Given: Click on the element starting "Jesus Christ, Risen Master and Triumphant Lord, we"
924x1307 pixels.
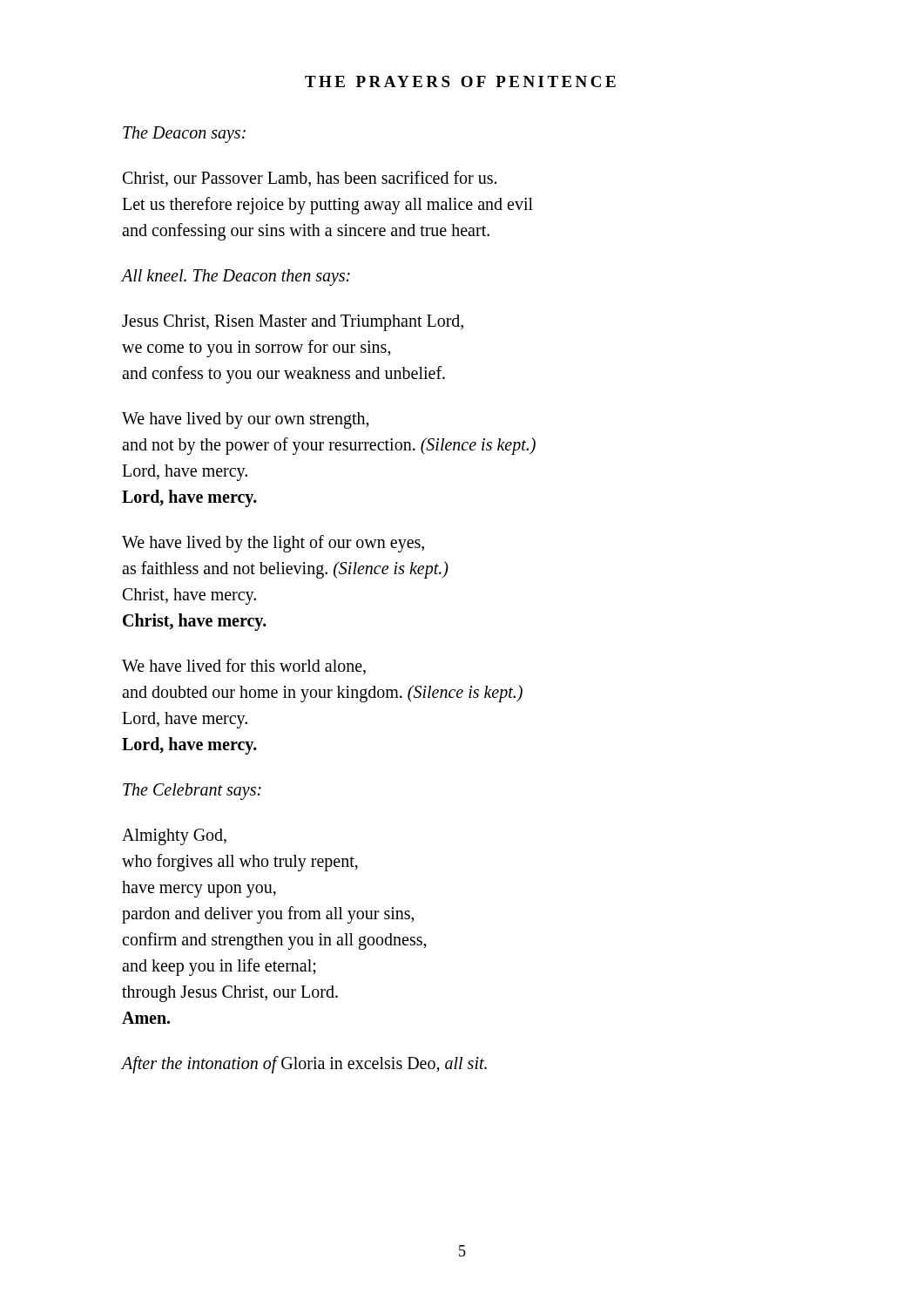Looking at the screenshot, I should pyautogui.click(x=293, y=346).
